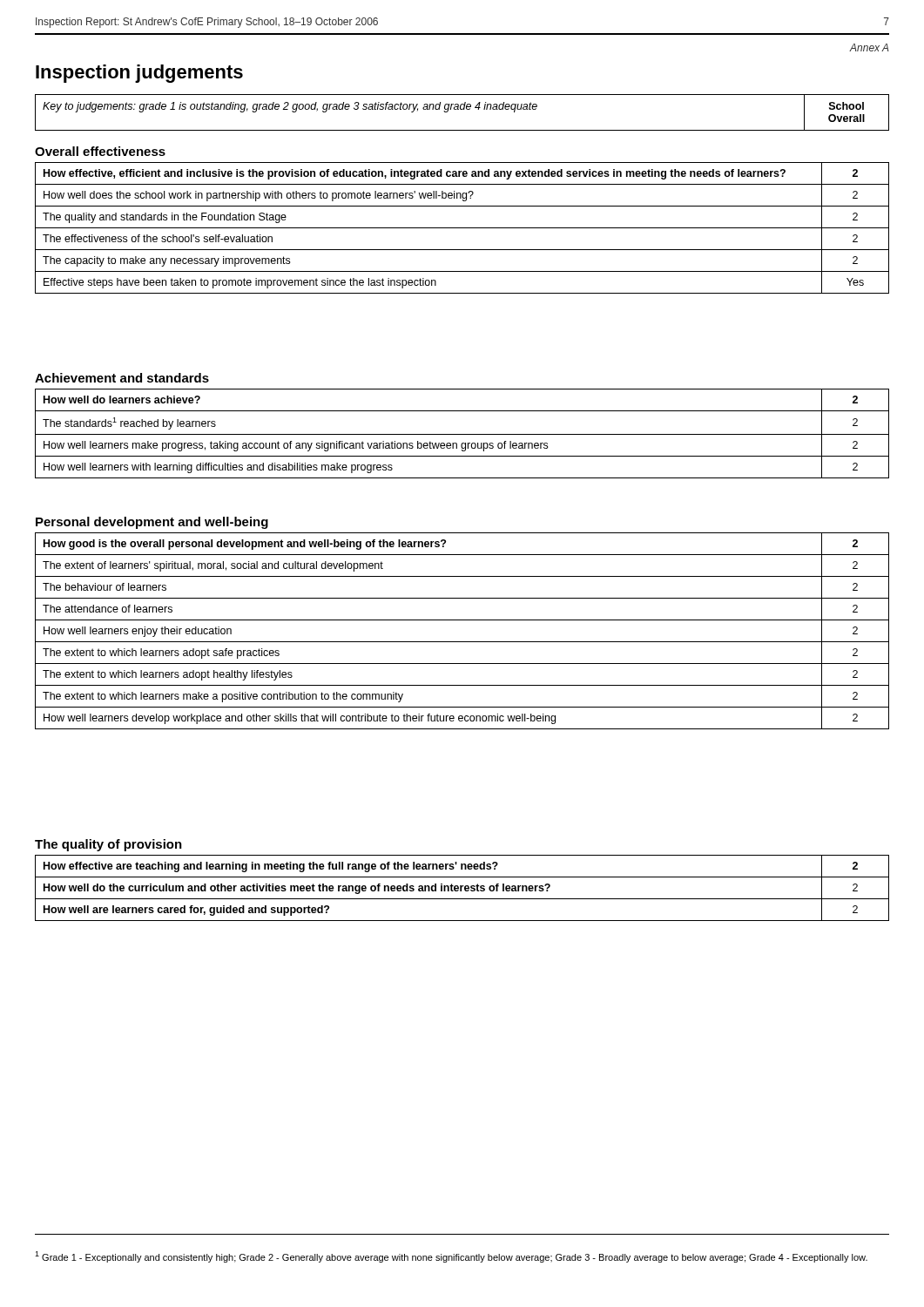924x1307 pixels.
Task: Locate the block of text that opens with "1 Grade 1 - Exceptionally"
Action: pyautogui.click(x=462, y=1256)
